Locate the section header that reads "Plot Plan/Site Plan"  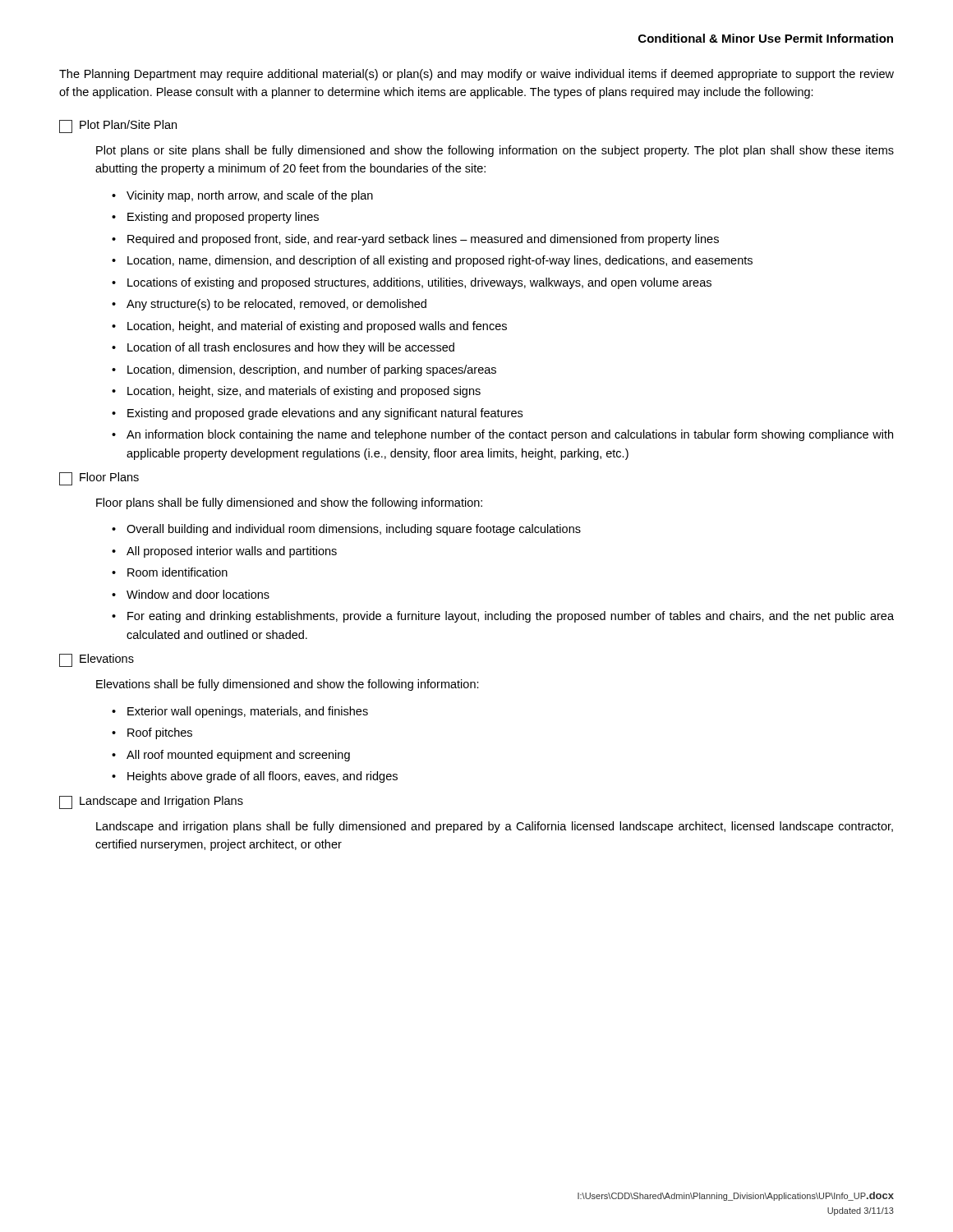[x=118, y=126]
